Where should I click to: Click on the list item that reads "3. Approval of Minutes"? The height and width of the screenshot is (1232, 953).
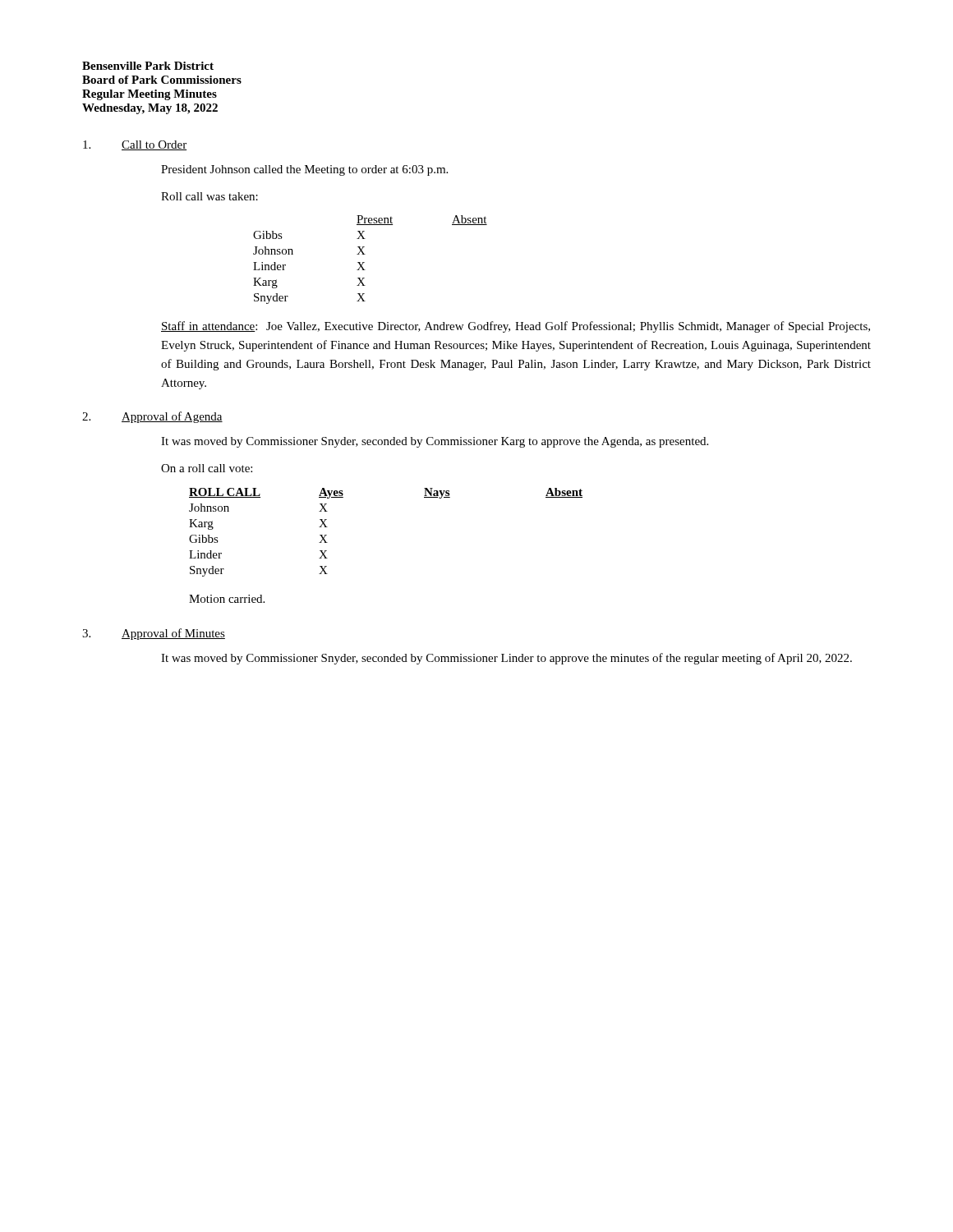pyautogui.click(x=154, y=634)
